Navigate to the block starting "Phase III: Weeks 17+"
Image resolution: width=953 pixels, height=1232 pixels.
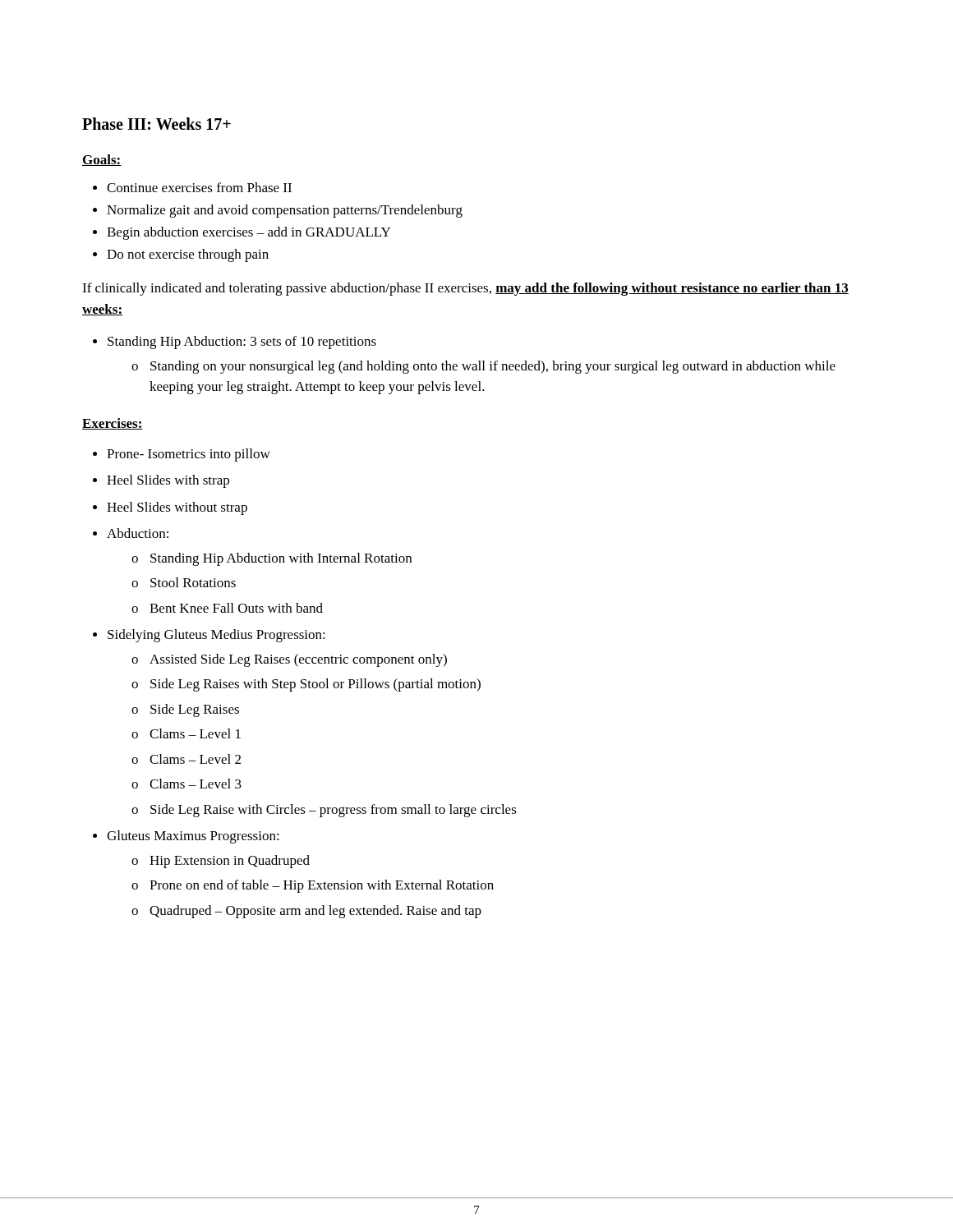(157, 124)
